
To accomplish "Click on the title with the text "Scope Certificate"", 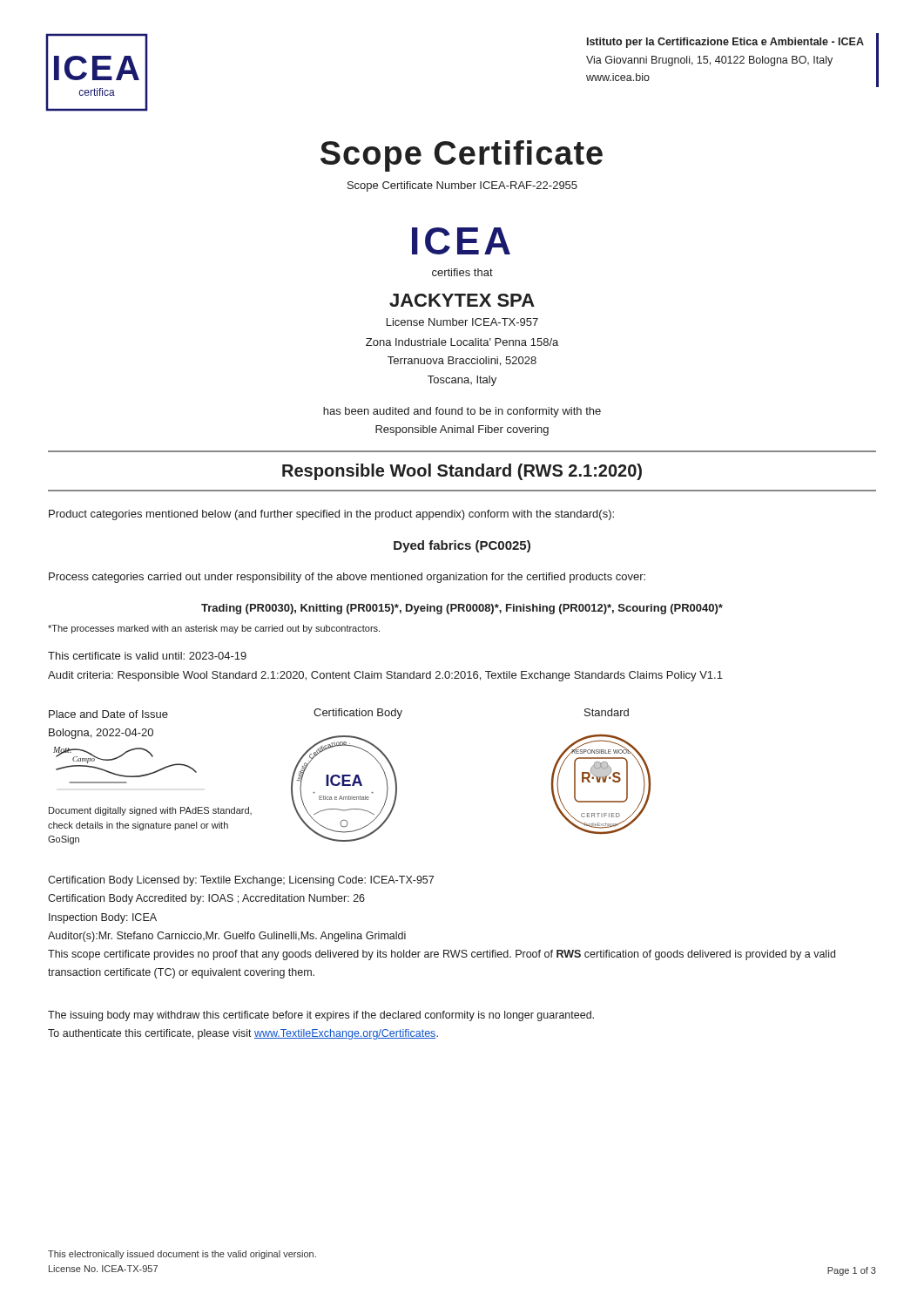I will point(462,153).
